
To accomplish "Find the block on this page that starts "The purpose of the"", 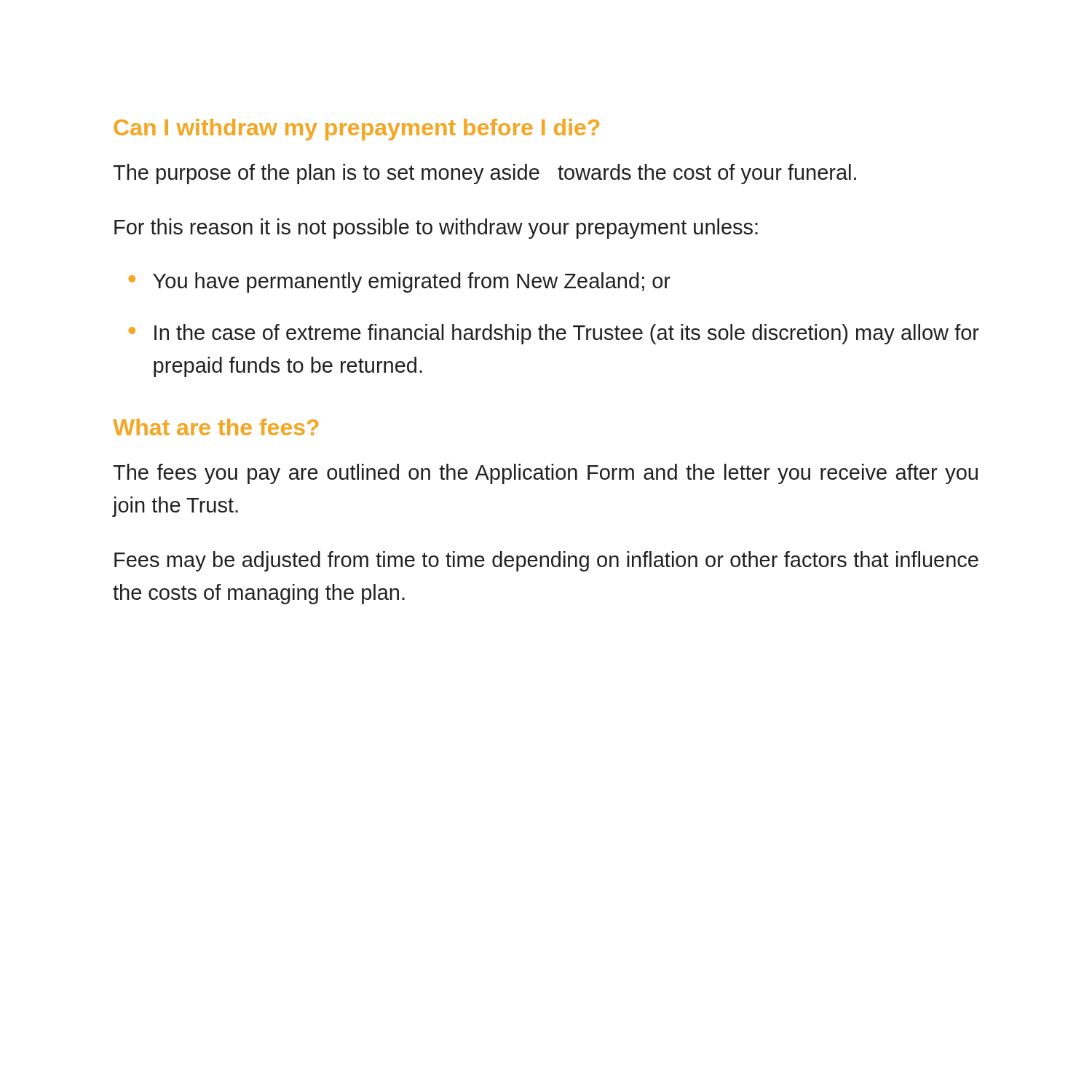I will pyautogui.click(x=485, y=172).
